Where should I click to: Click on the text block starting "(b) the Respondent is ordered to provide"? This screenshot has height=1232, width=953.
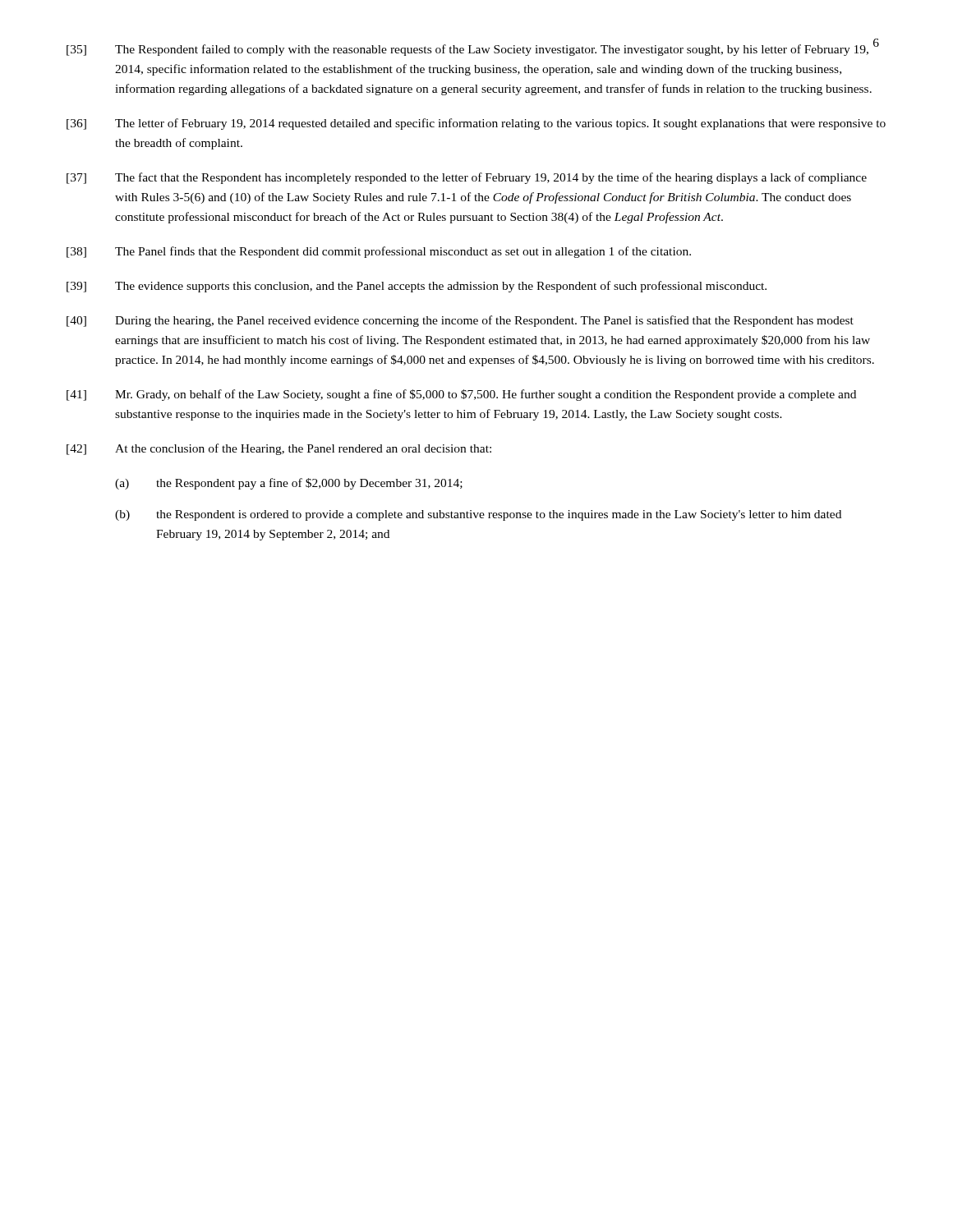(501, 524)
